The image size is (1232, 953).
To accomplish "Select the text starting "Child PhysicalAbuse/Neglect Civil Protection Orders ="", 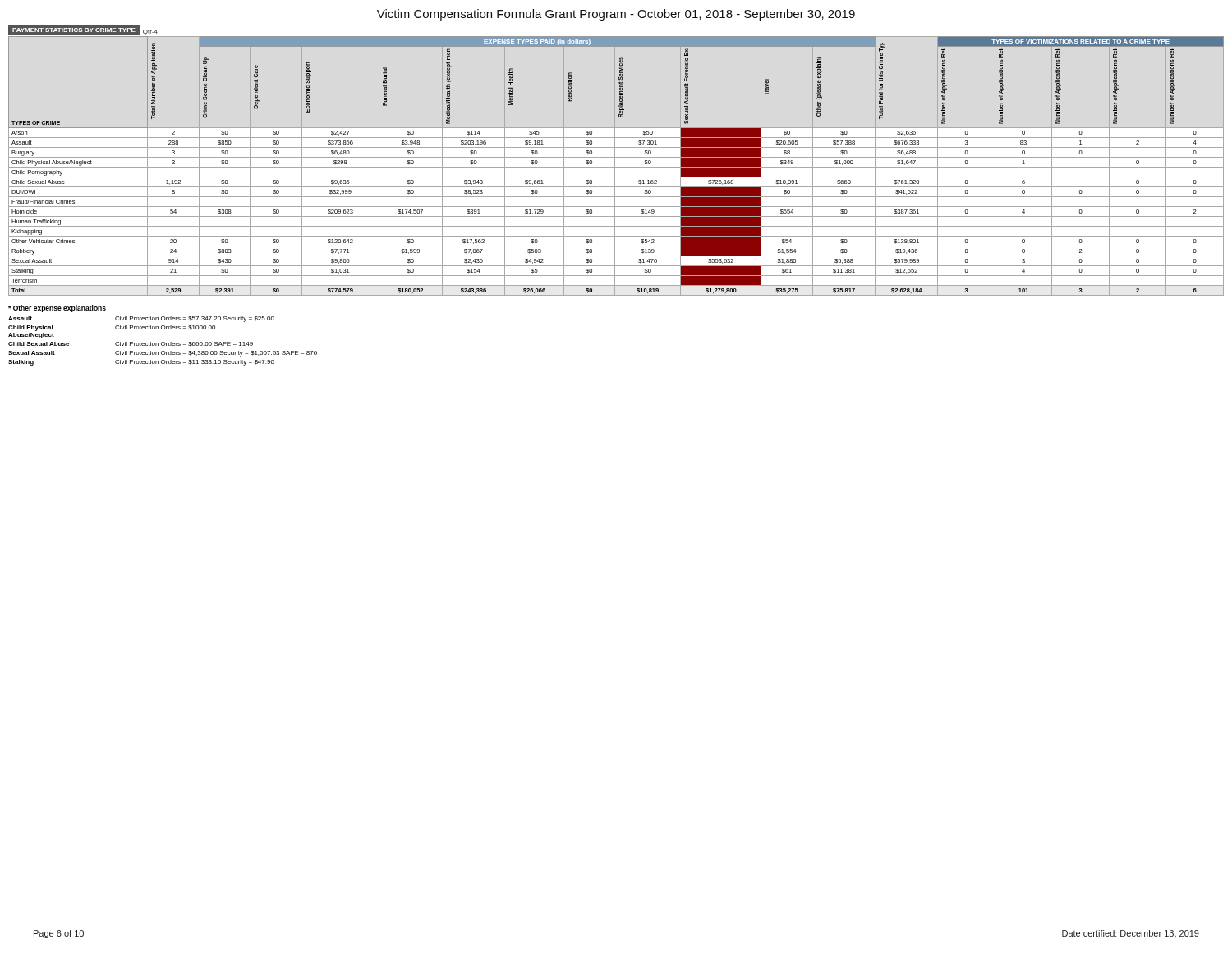I will [112, 331].
